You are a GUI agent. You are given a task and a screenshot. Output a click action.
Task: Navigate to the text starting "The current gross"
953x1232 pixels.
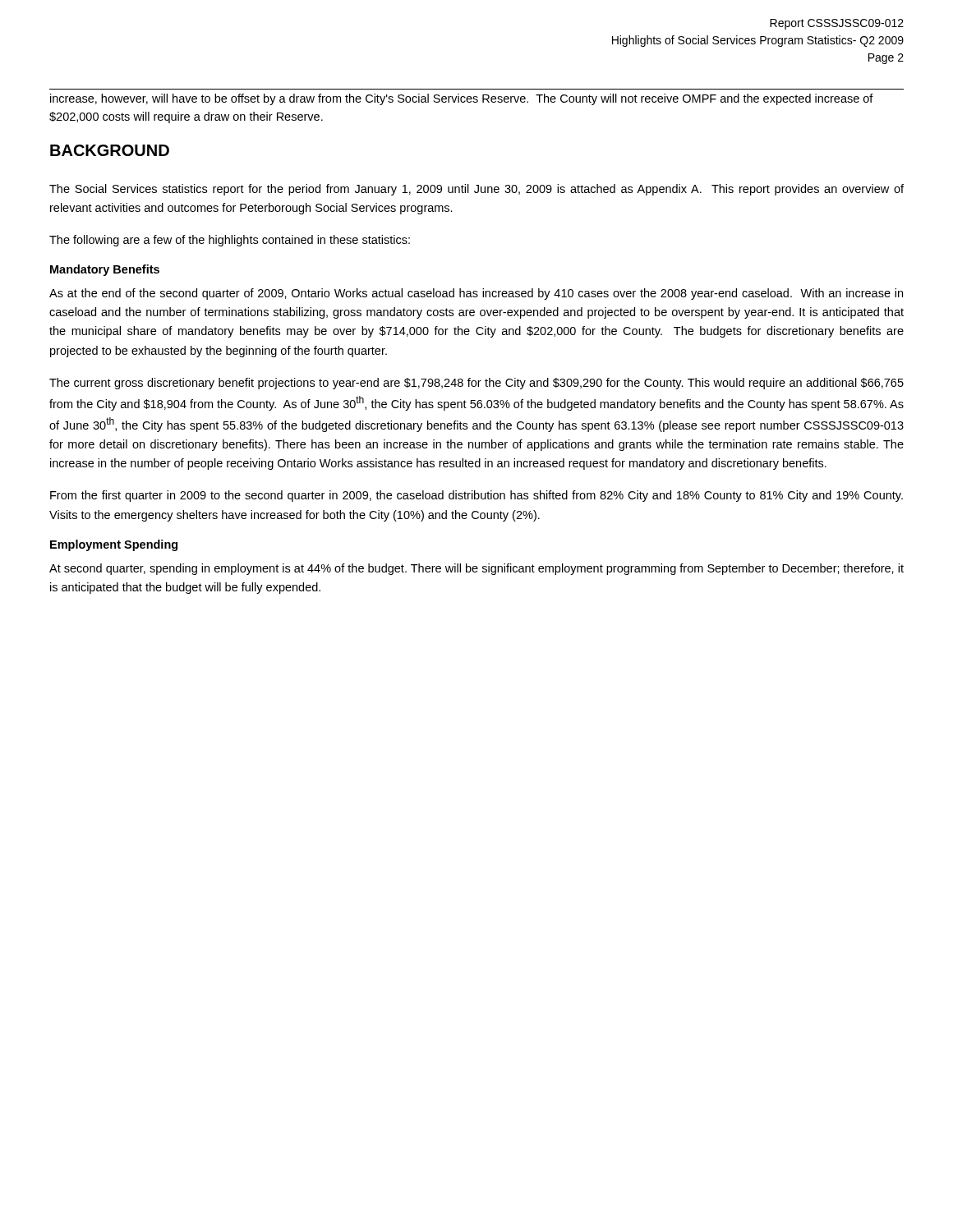476,423
